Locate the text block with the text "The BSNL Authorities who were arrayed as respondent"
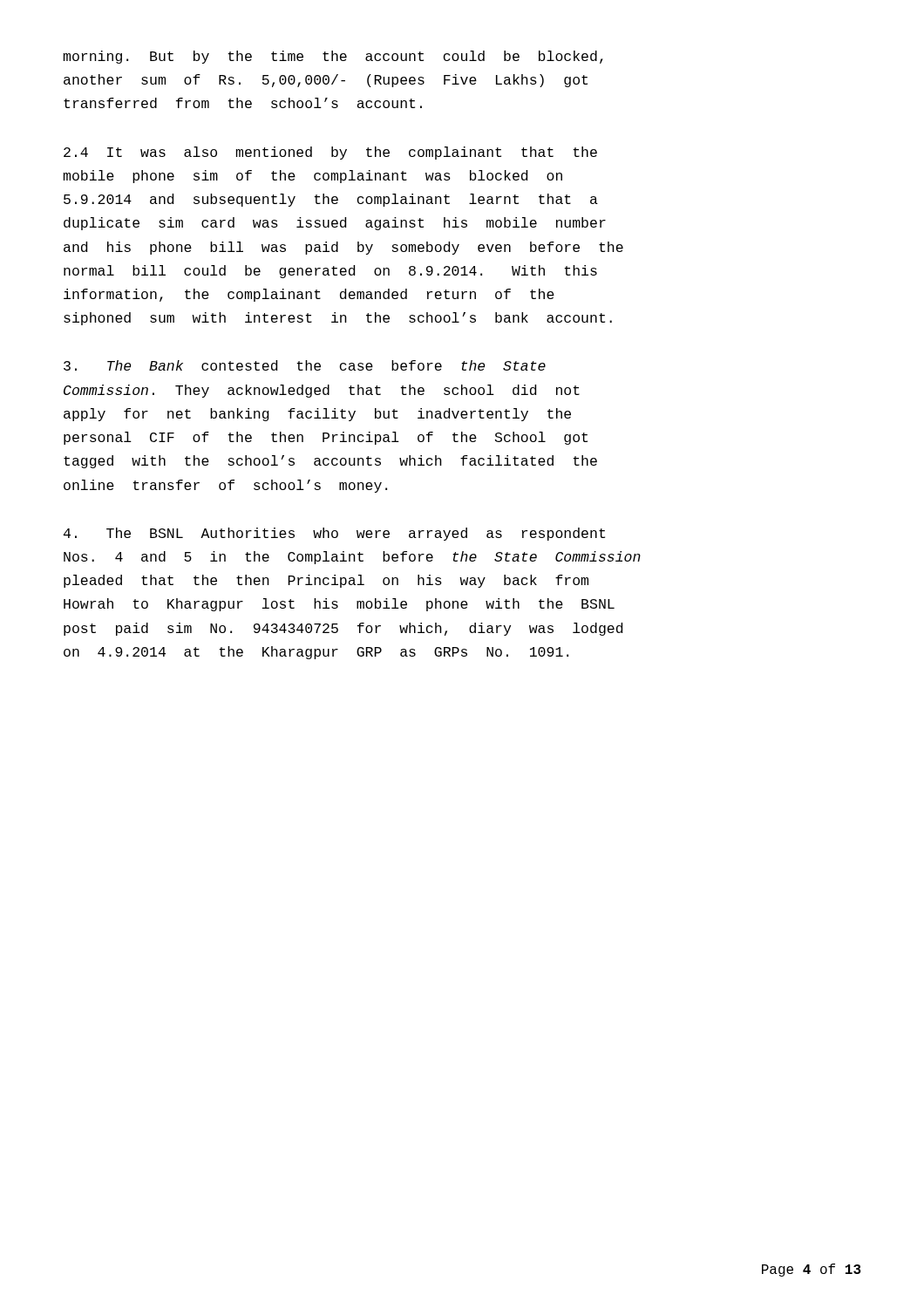The height and width of the screenshot is (1308, 924). point(352,593)
